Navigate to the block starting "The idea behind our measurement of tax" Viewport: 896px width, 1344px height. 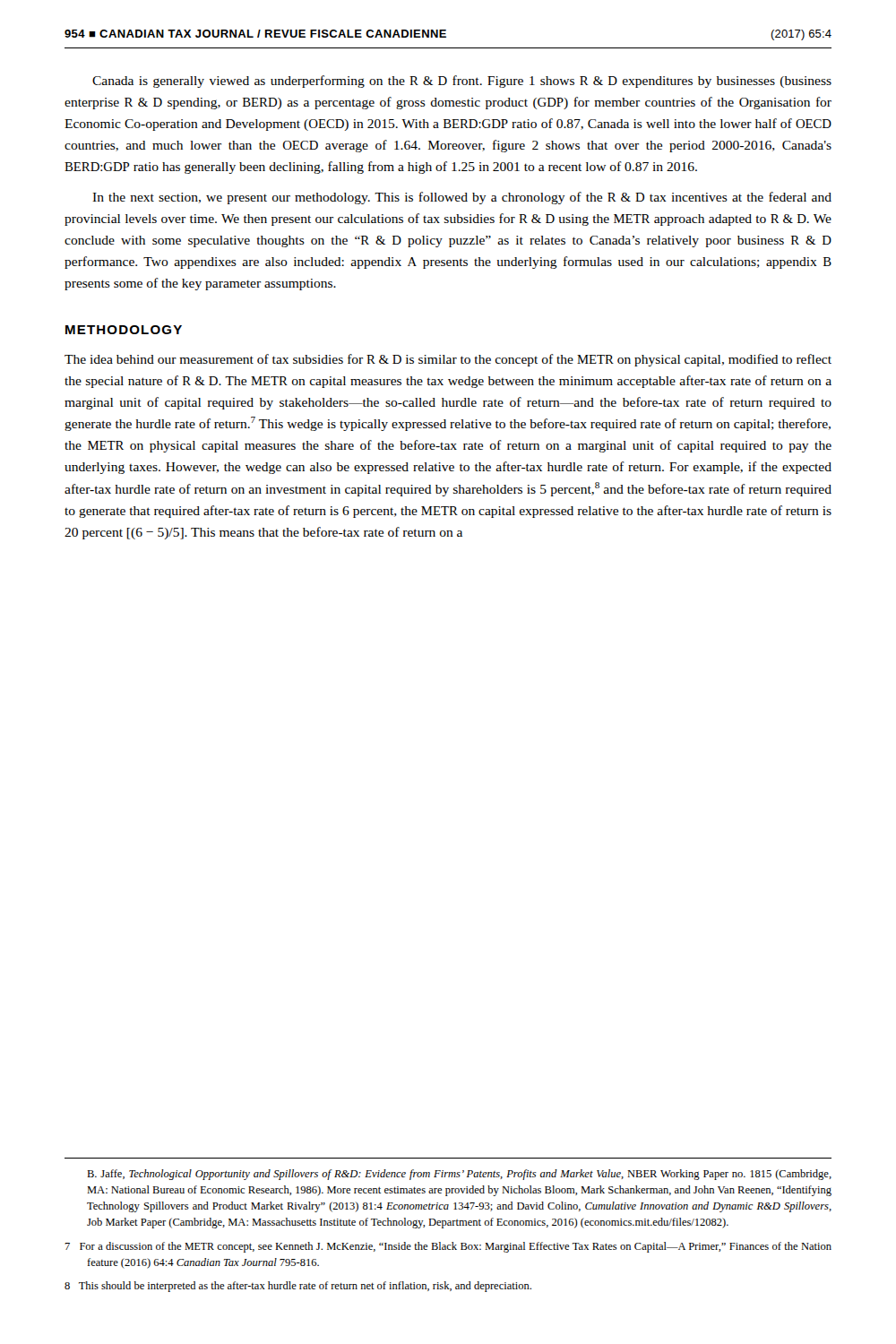click(x=448, y=446)
